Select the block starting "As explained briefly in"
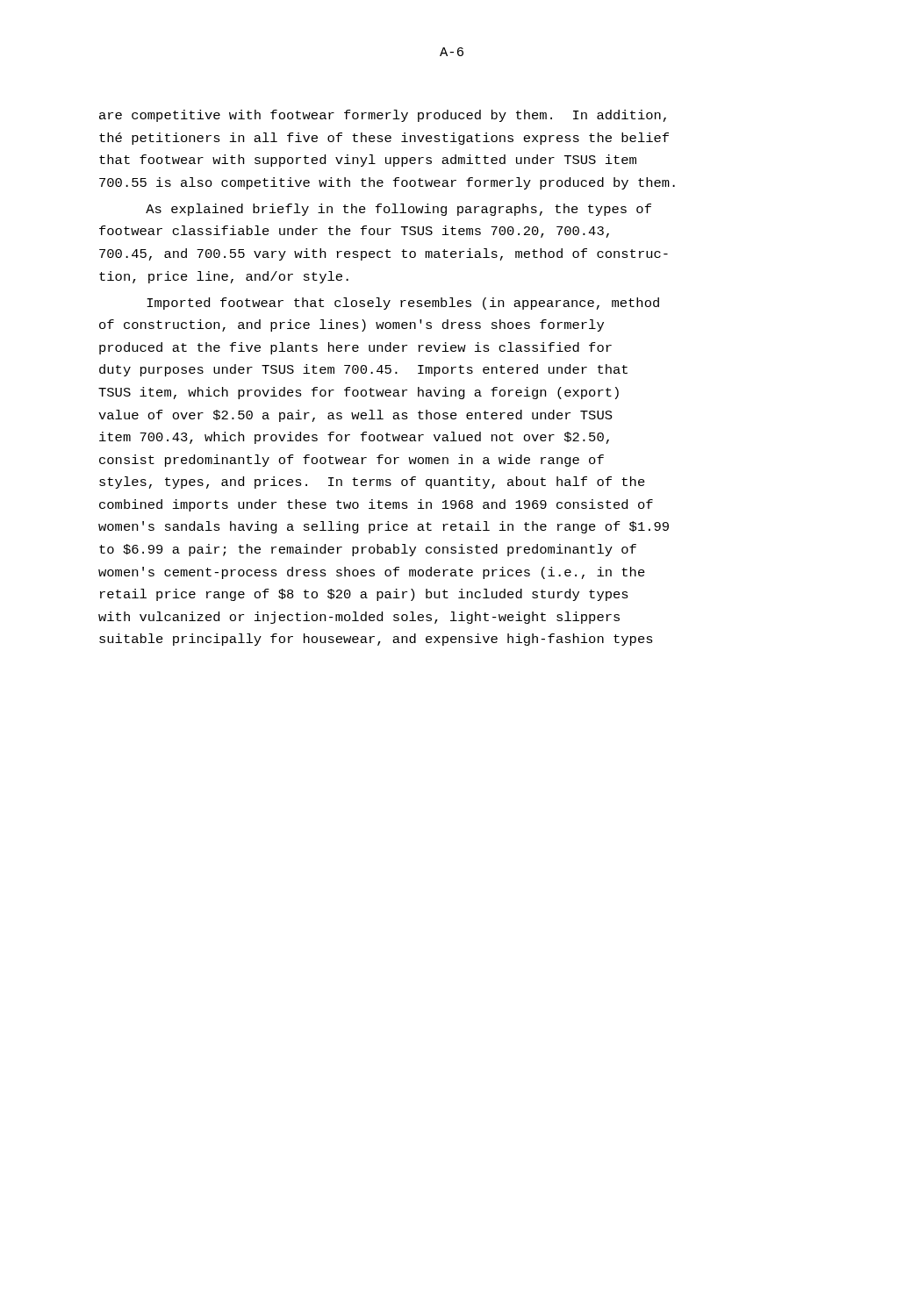This screenshot has height=1316, width=904. (457, 244)
